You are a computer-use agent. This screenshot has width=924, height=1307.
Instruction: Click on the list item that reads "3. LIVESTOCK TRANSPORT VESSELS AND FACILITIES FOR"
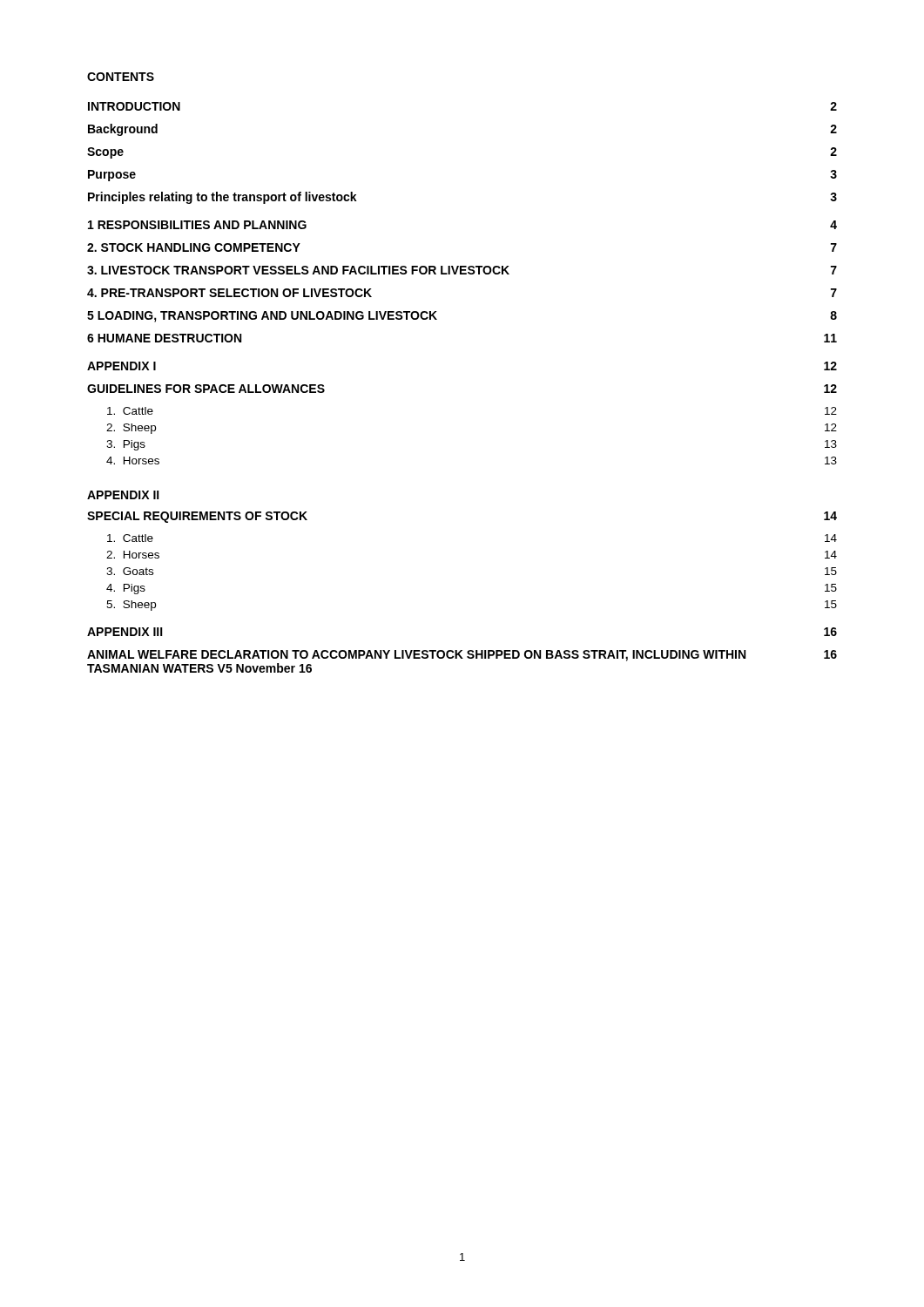point(462,270)
